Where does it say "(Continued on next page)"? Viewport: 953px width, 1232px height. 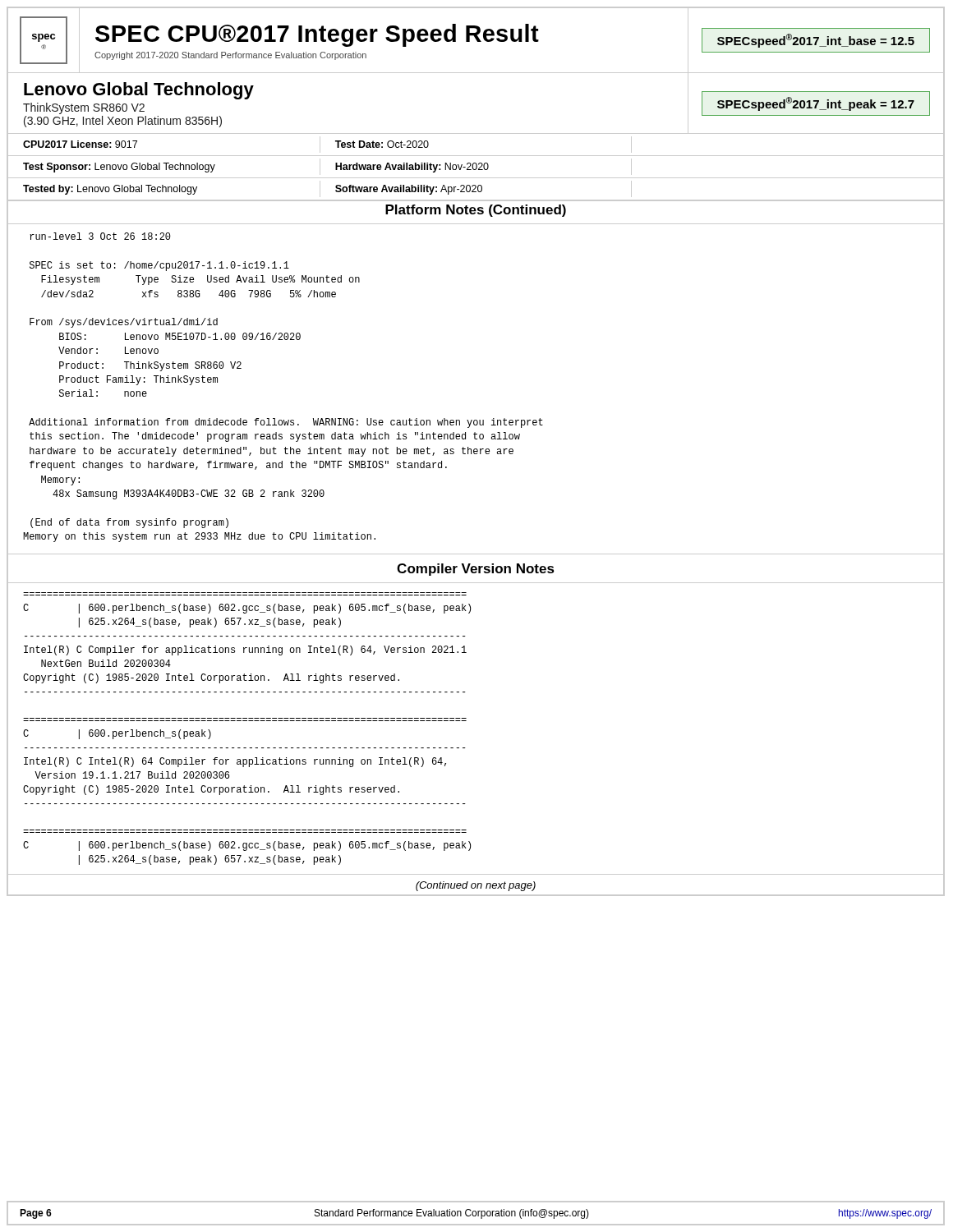tap(476, 885)
